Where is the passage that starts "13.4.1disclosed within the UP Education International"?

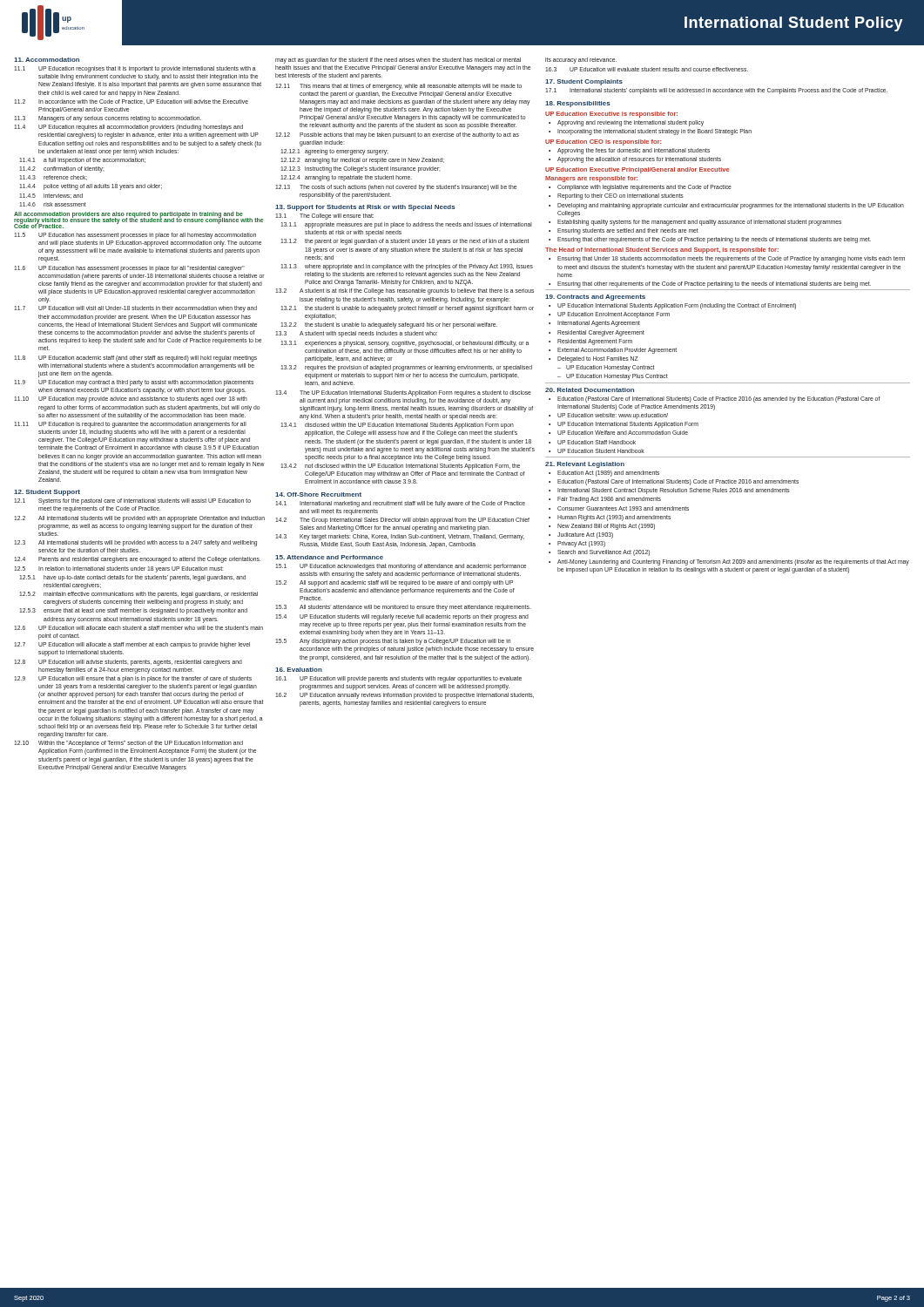pyautogui.click(x=408, y=441)
